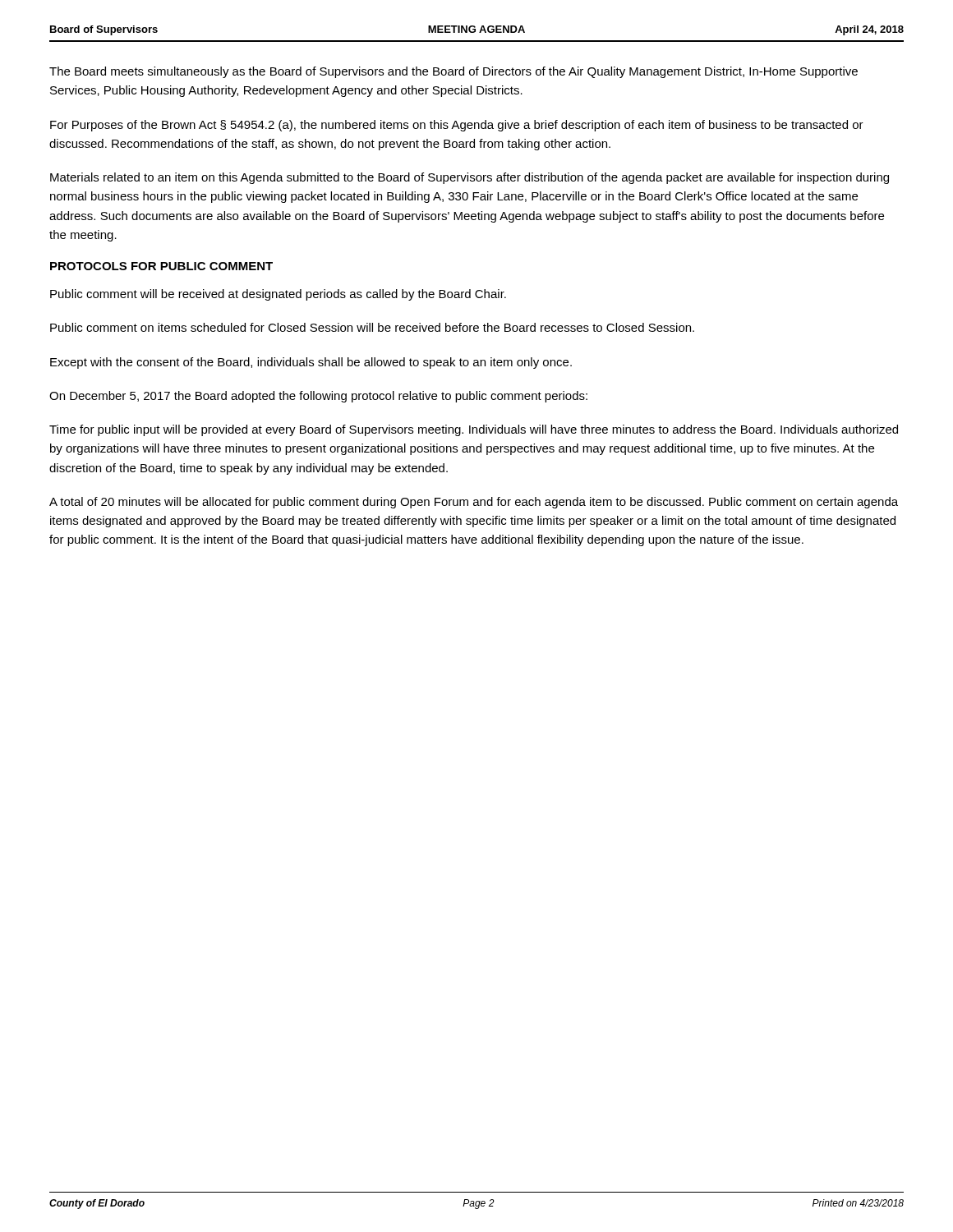Navigate to the region starting "On December 5, 2017"
953x1232 pixels.
tap(319, 395)
